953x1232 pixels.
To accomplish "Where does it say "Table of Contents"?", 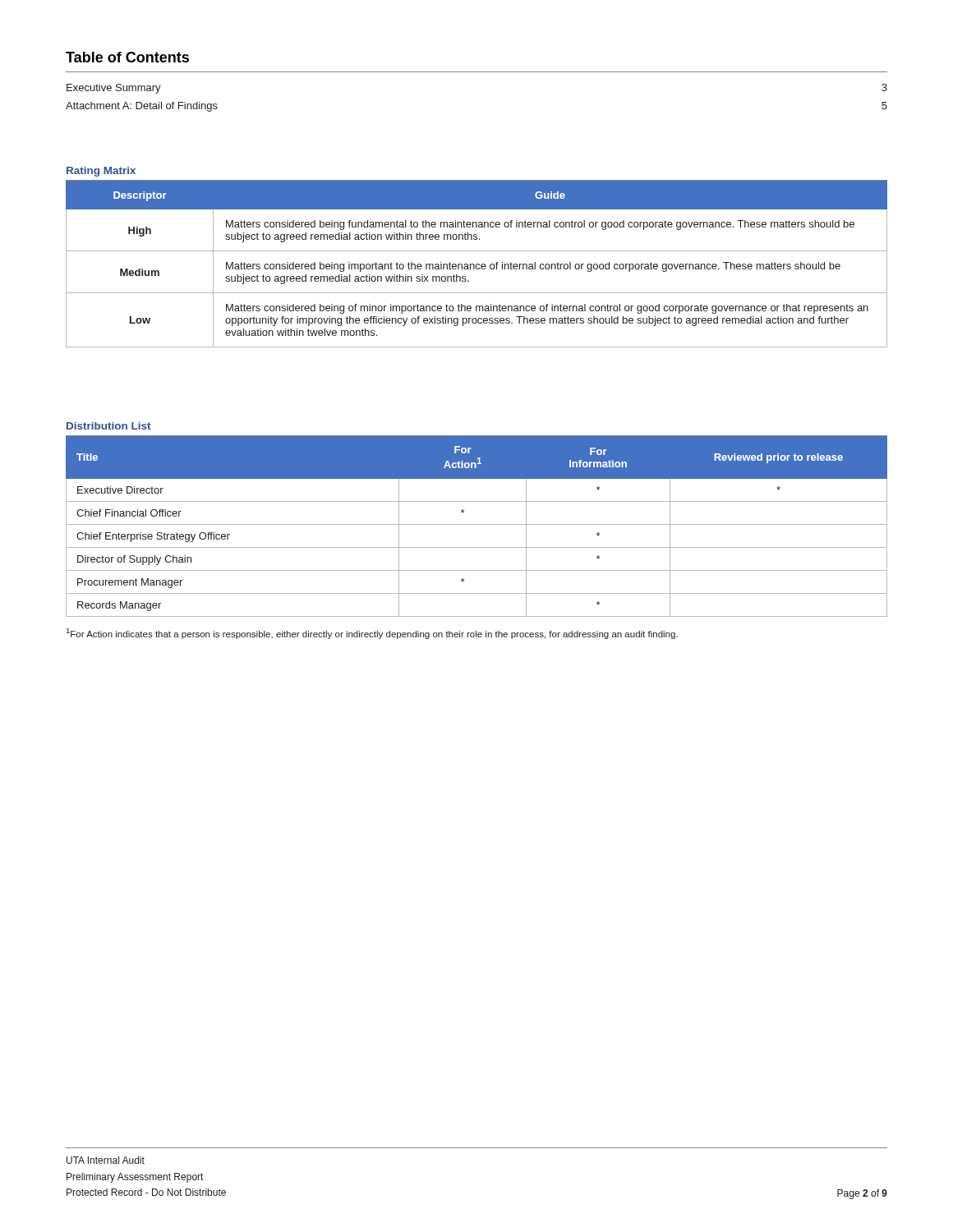I will tap(128, 58).
